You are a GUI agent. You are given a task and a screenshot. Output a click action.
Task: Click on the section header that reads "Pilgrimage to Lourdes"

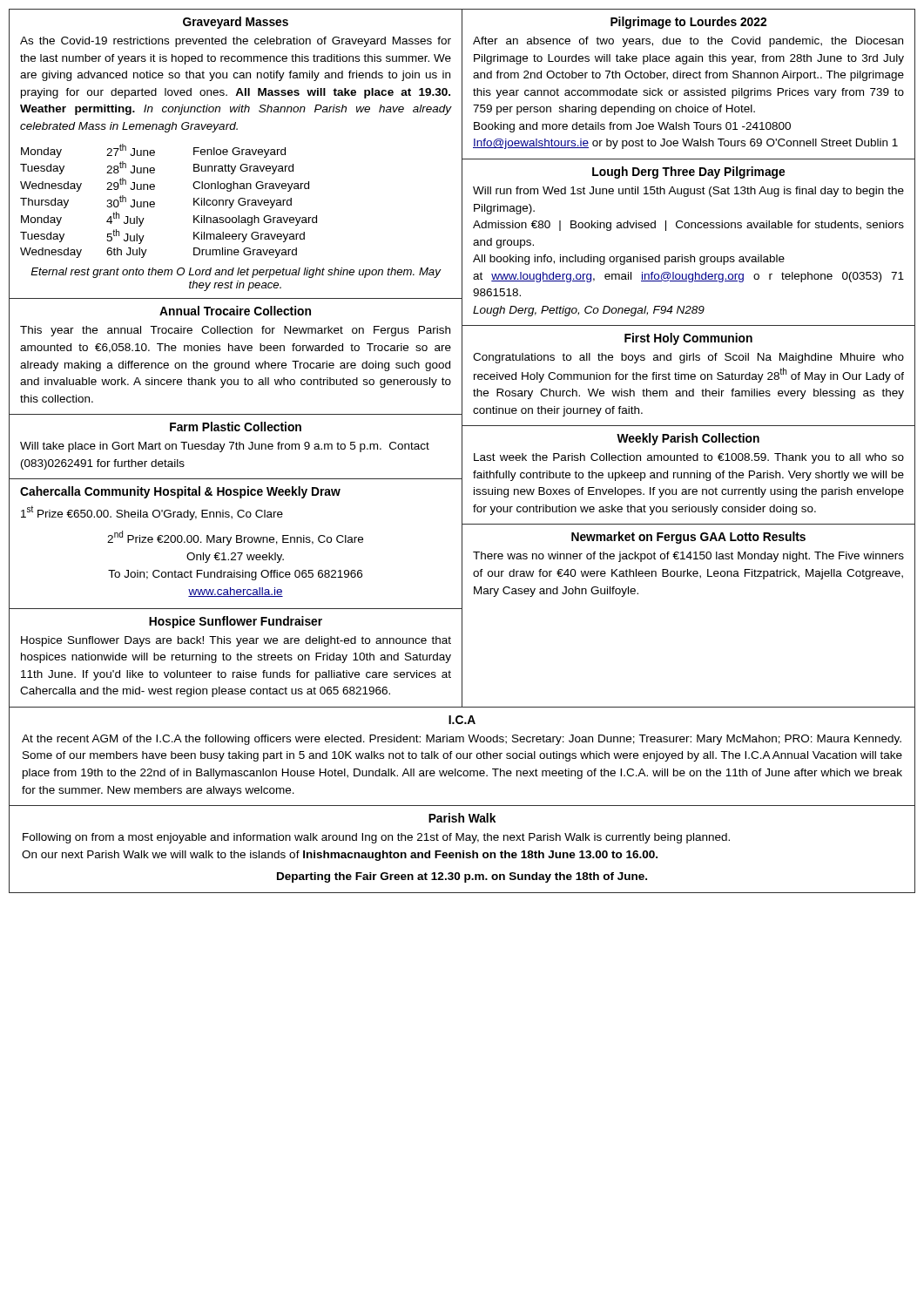point(688,22)
